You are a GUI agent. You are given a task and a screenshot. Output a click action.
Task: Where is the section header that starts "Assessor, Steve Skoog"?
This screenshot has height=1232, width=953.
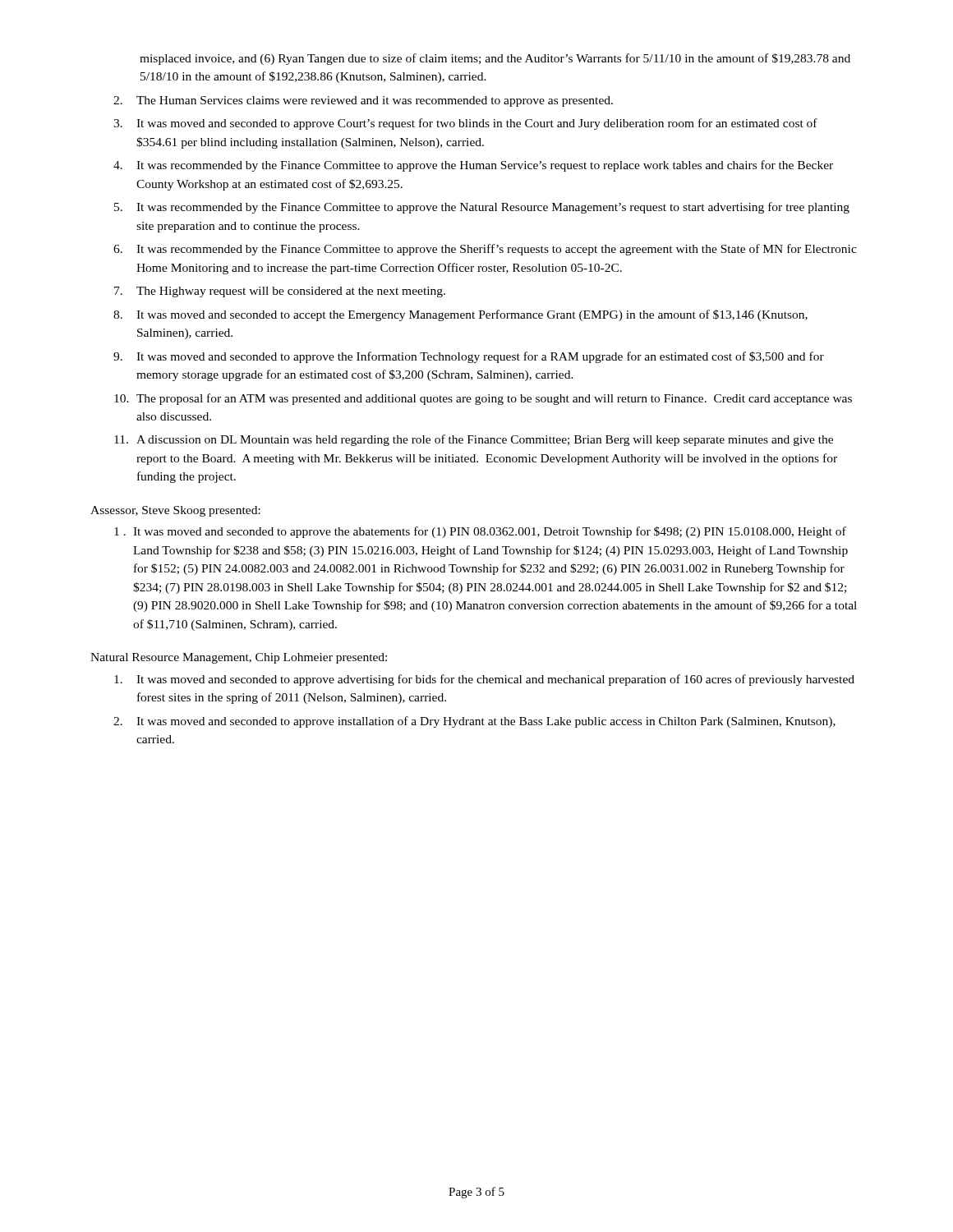click(176, 509)
